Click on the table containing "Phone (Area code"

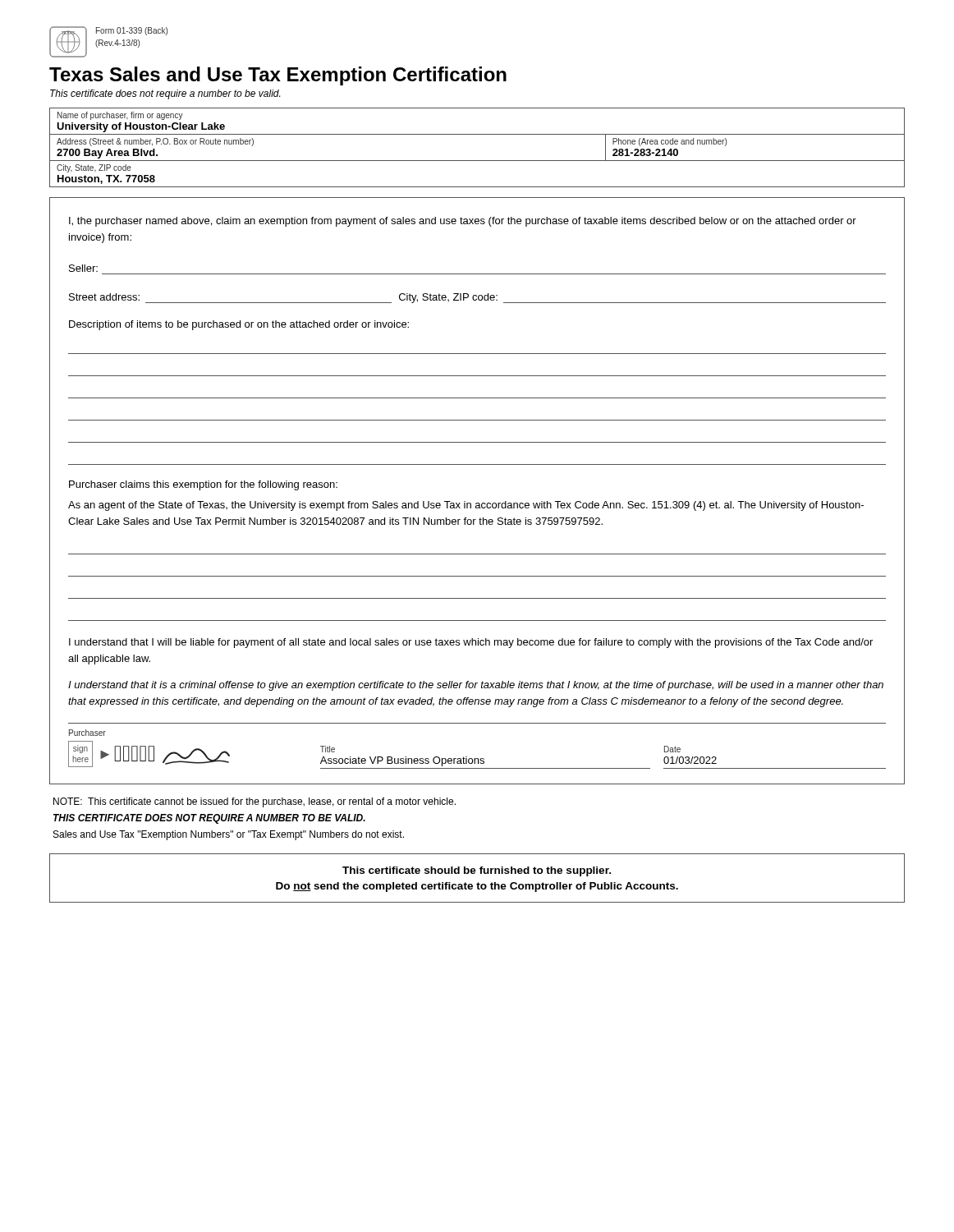tap(477, 147)
